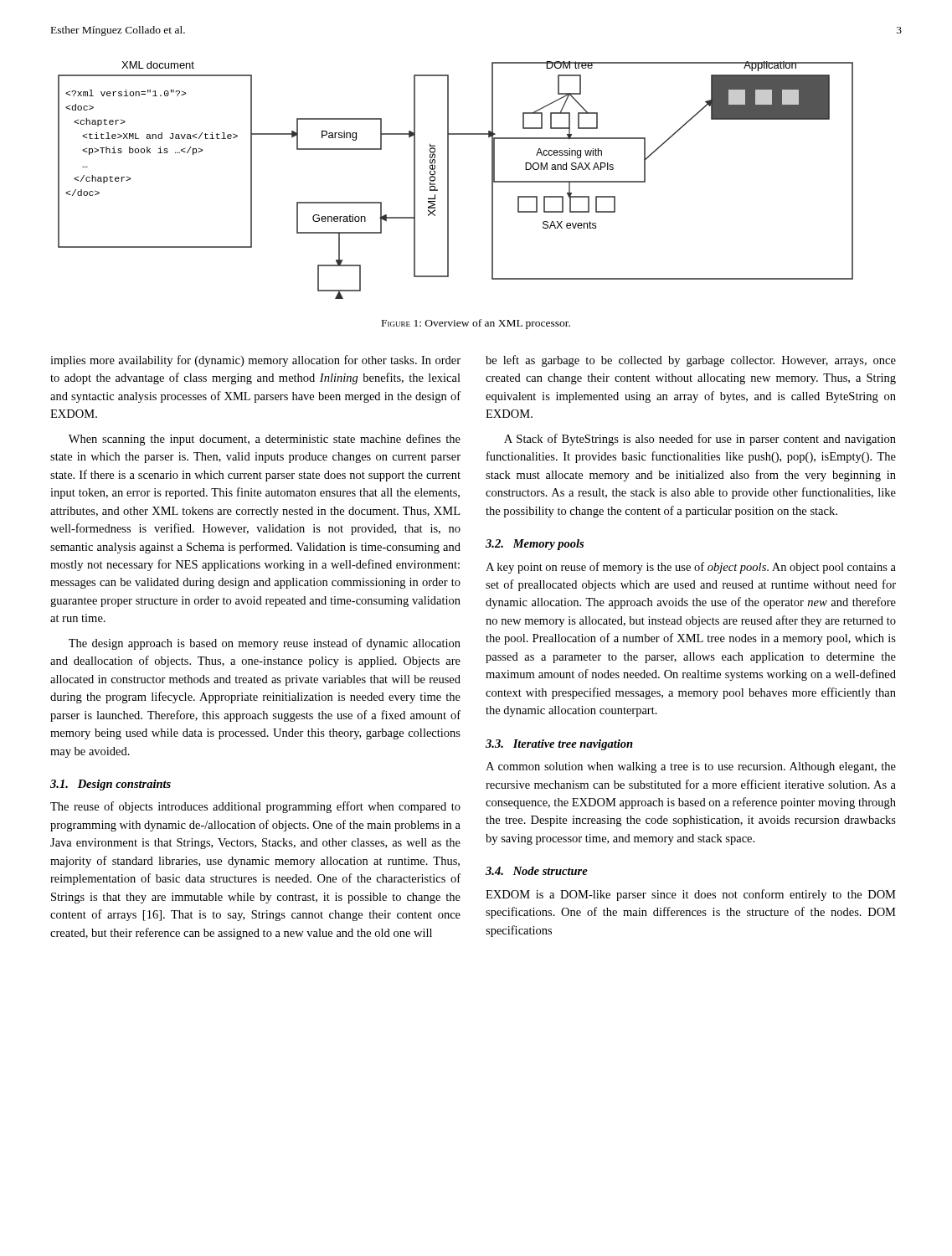Navigate to the block starting "The reuse of objects"
952x1256 pixels.
pyautogui.click(x=255, y=870)
